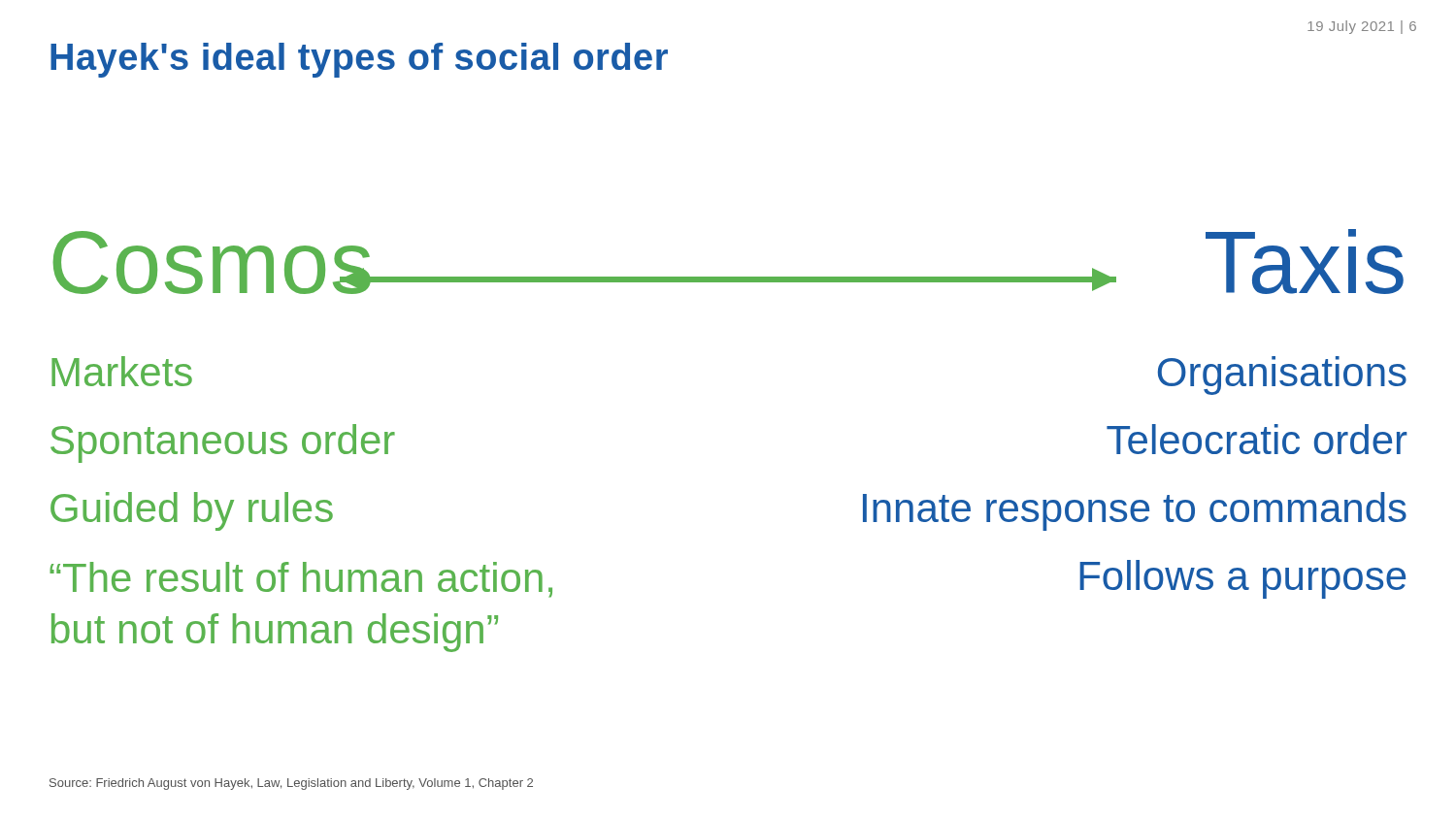The image size is (1456, 819).
Task: Click the passage that begins "Source: Friedrich August von Hayek, Law, Legislation"
Action: (291, 783)
